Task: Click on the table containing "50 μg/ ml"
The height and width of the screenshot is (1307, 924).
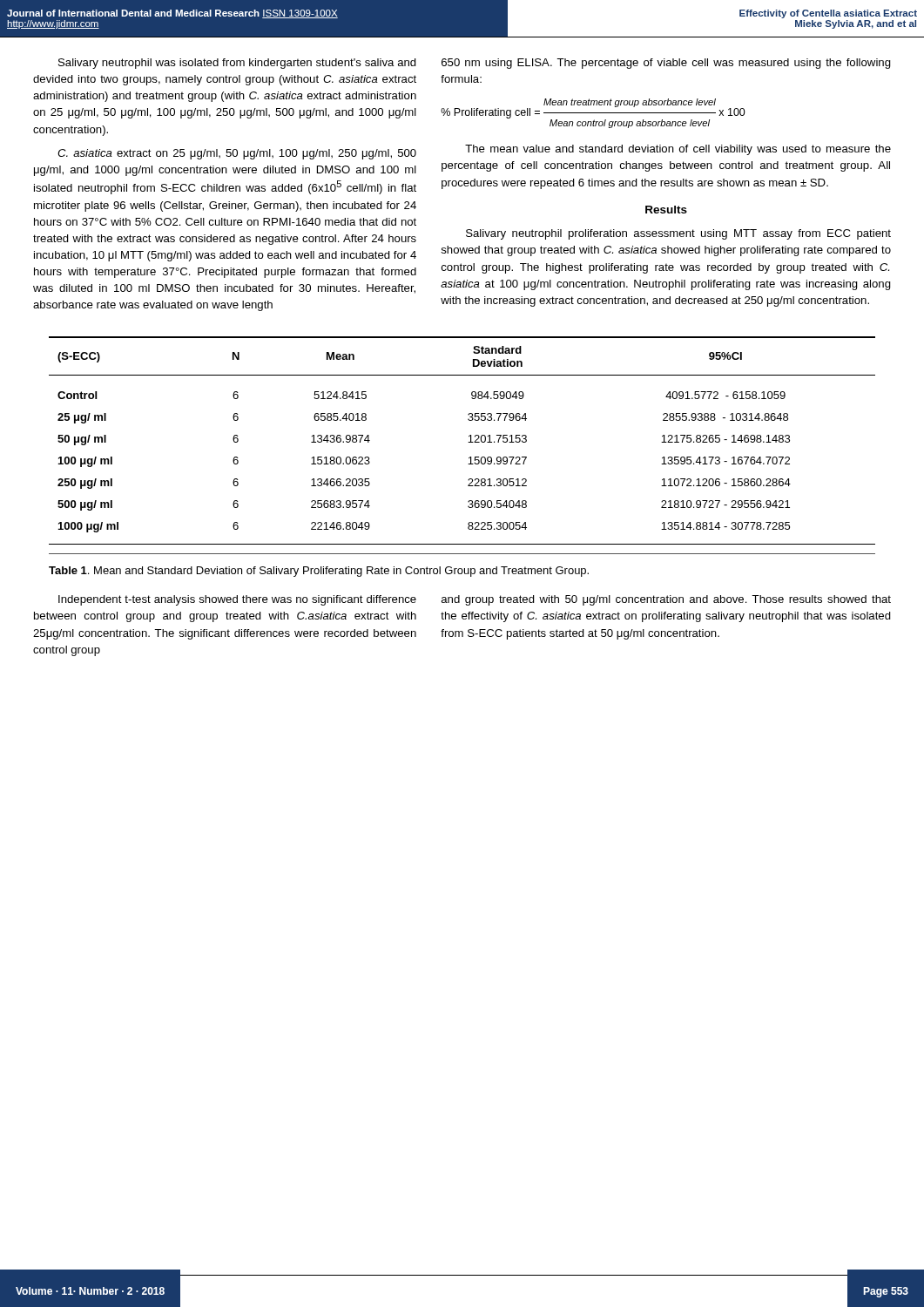Action: point(462,440)
